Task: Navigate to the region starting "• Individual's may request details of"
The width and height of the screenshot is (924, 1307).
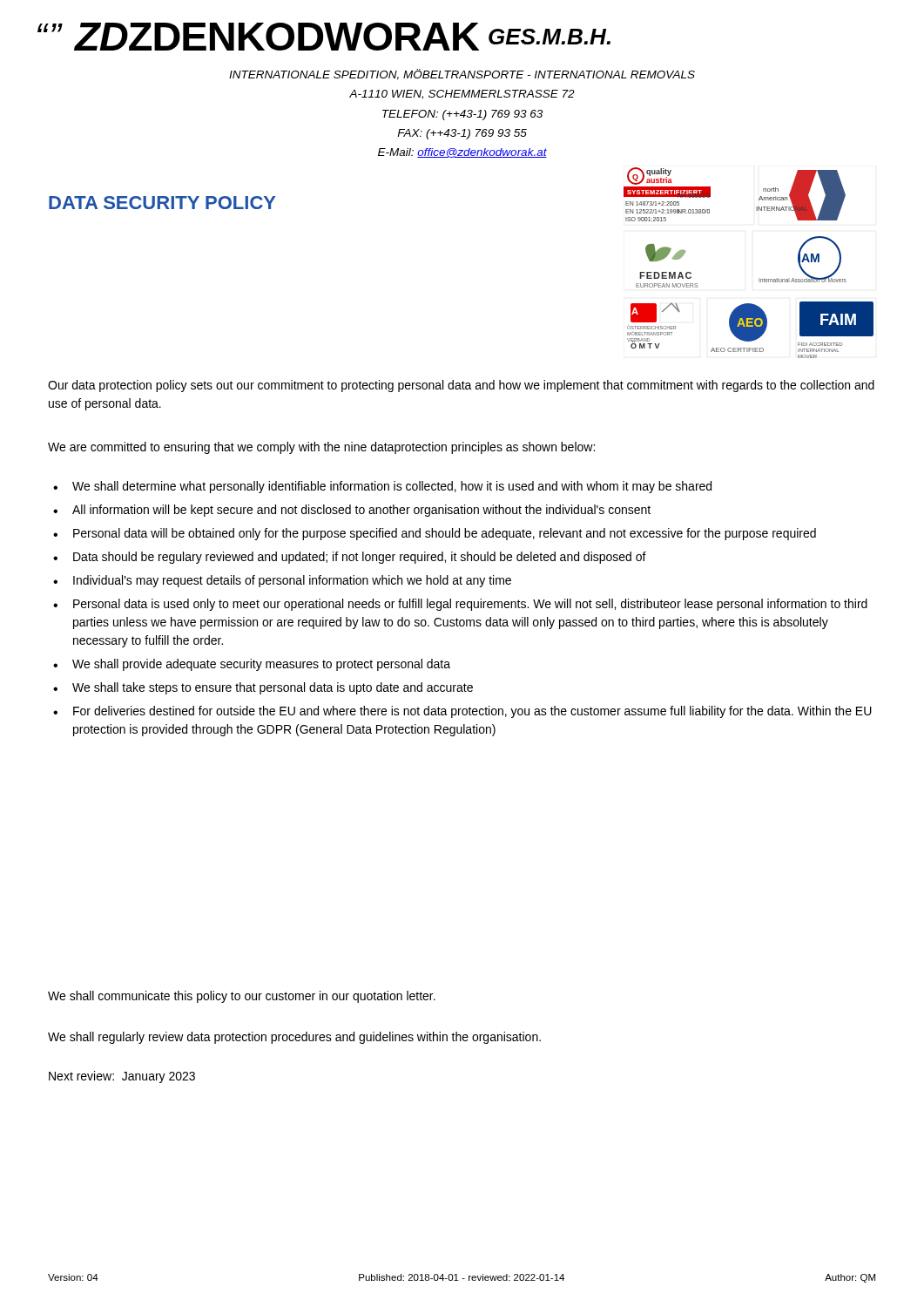Action: pyautogui.click(x=282, y=581)
